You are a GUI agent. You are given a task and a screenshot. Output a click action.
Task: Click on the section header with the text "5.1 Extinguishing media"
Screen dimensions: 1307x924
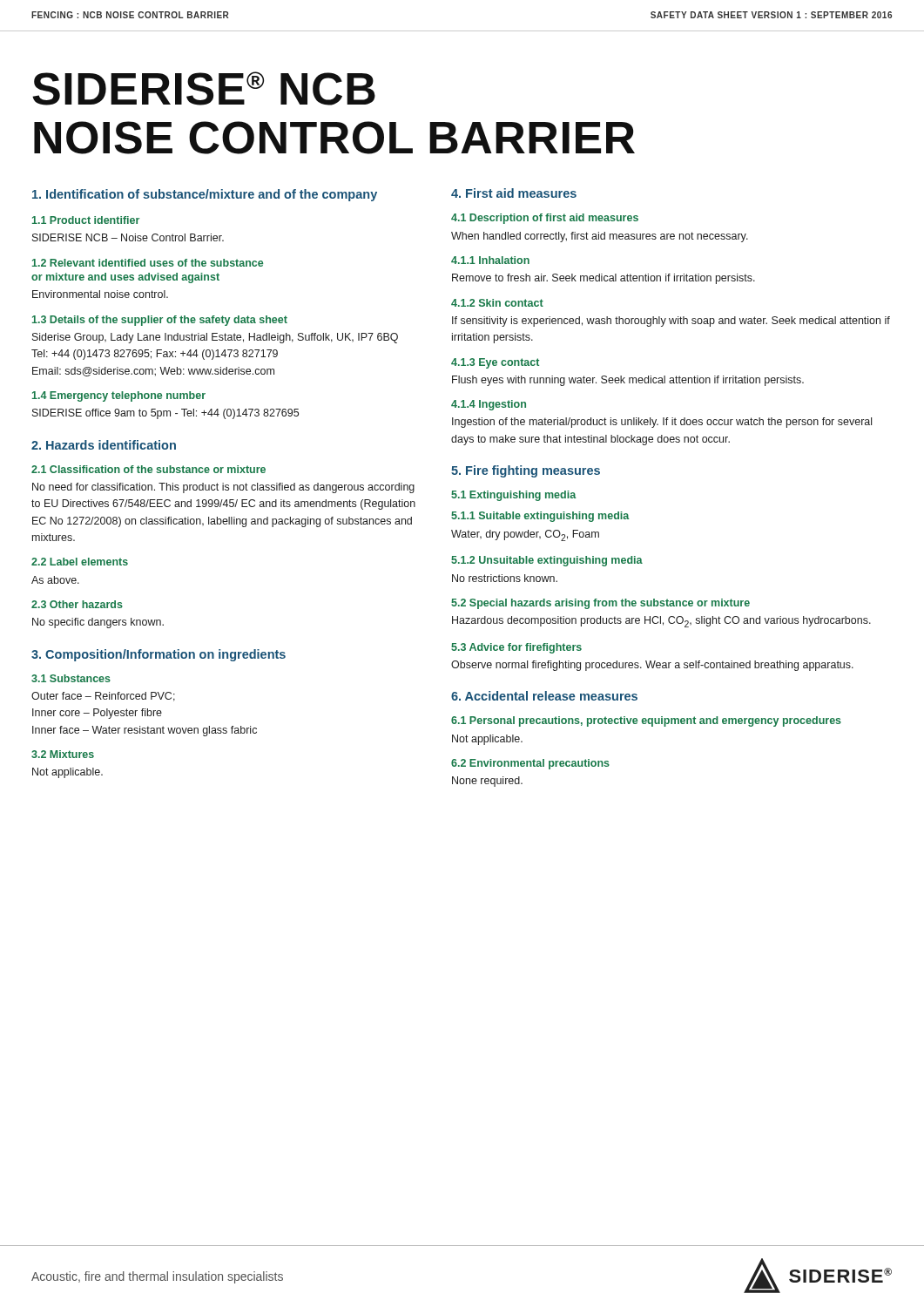pyautogui.click(x=513, y=495)
